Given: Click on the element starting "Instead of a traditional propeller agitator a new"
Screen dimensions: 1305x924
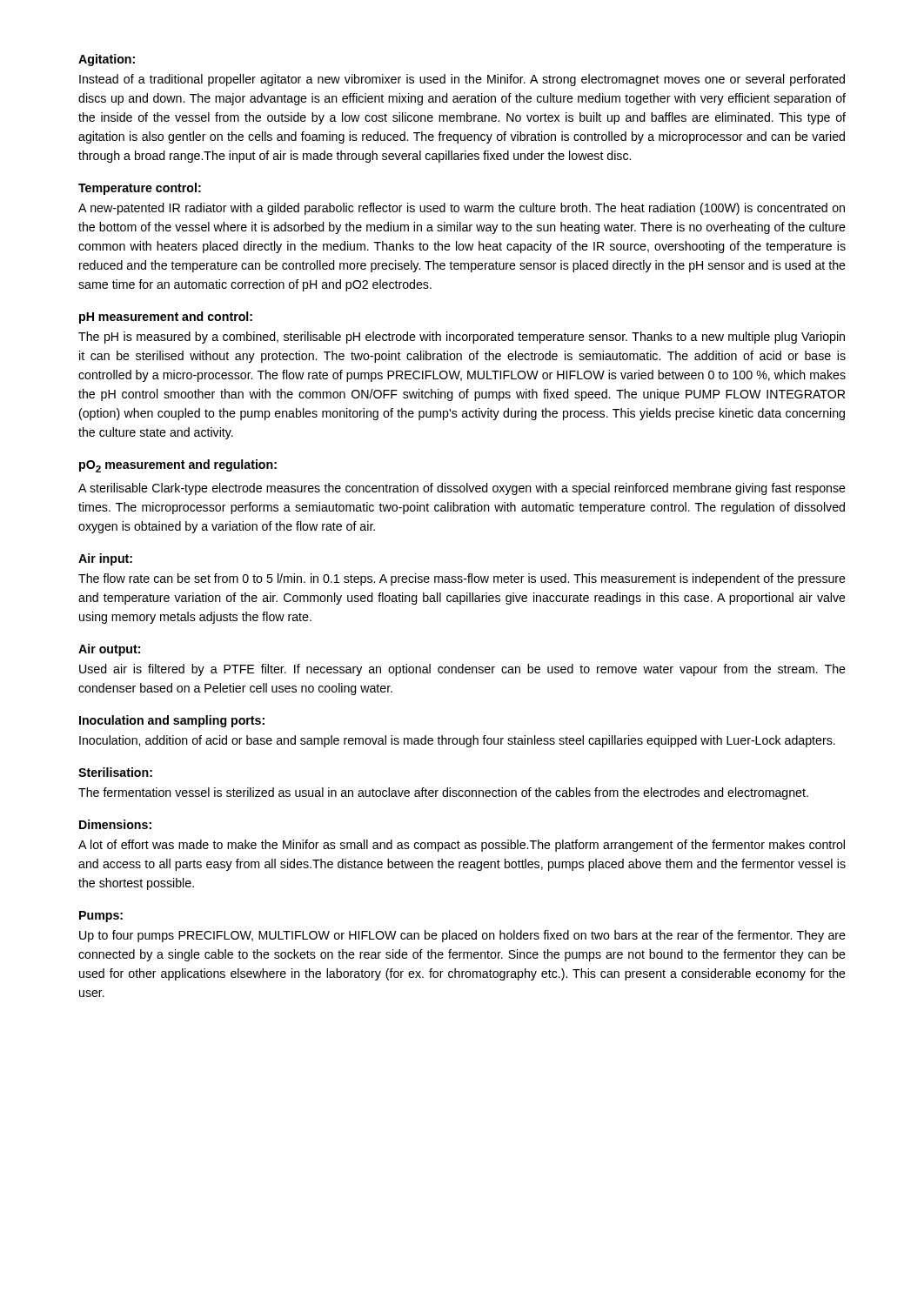Looking at the screenshot, I should point(462,117).
